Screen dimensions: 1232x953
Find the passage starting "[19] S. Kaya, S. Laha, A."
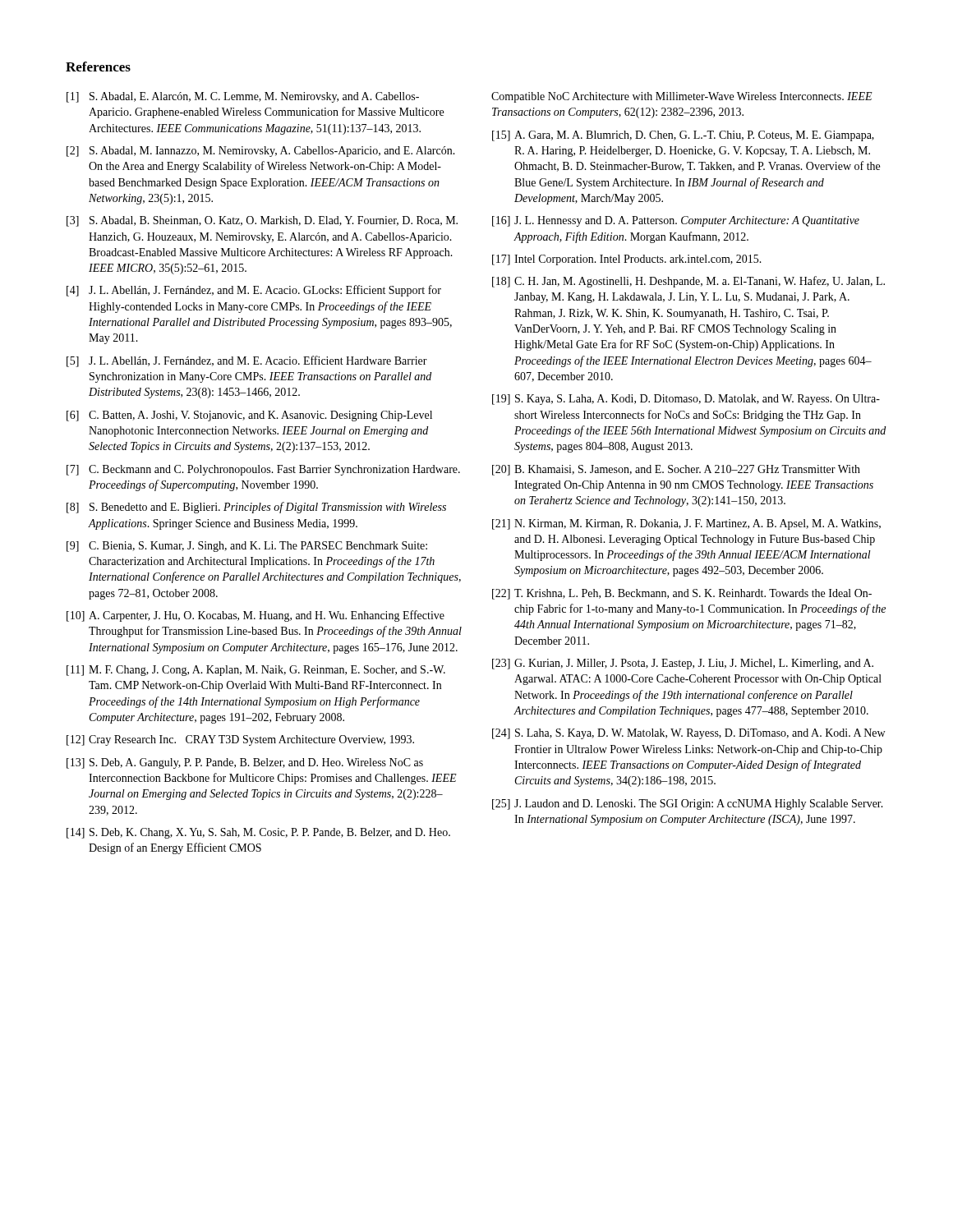coord(689,423)
